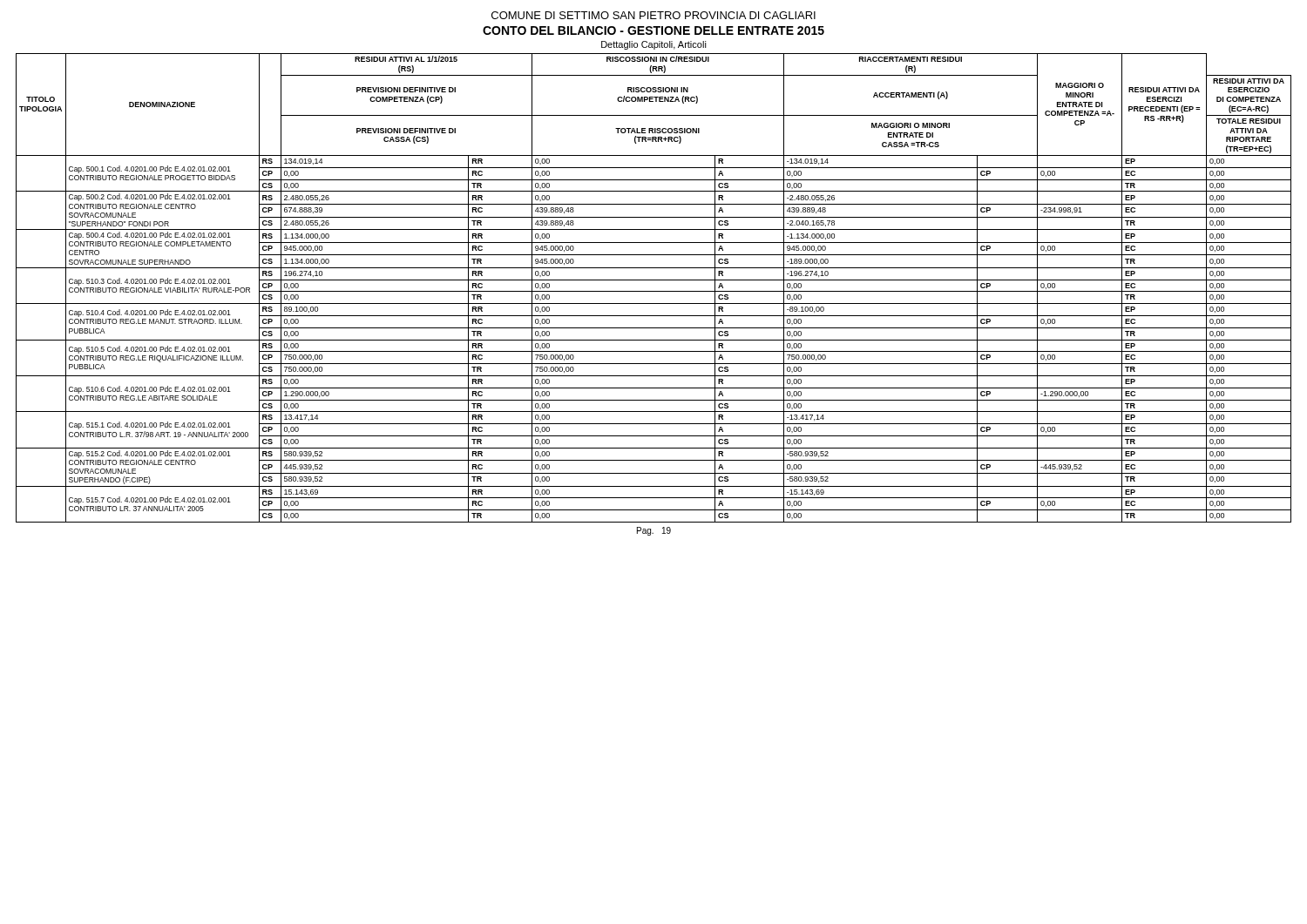Navigate to the region starting "CONTO DEL BILANCIO - GESTIONE"

click(654, 30)
